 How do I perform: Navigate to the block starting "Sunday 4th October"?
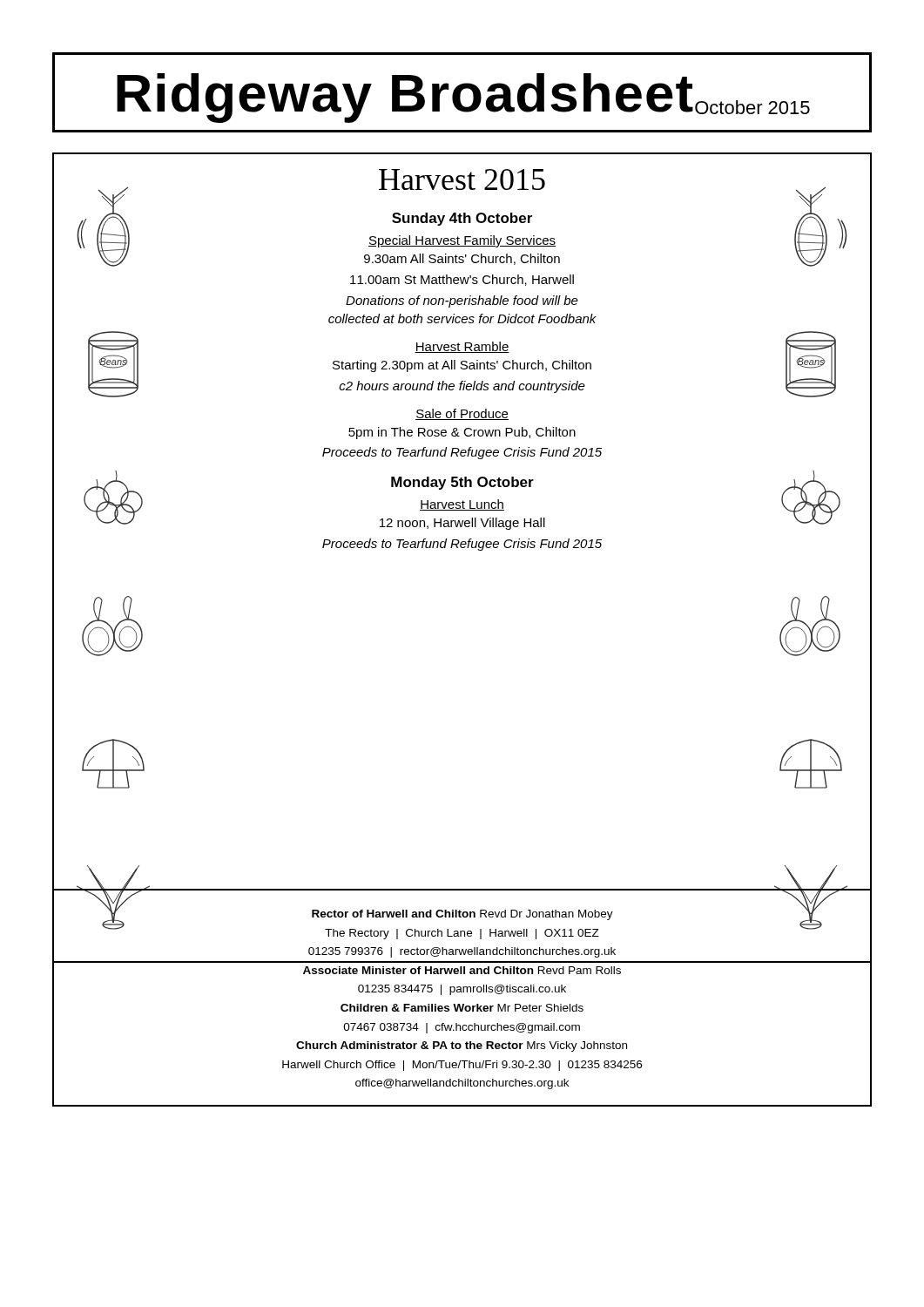(x=462, y=219)
